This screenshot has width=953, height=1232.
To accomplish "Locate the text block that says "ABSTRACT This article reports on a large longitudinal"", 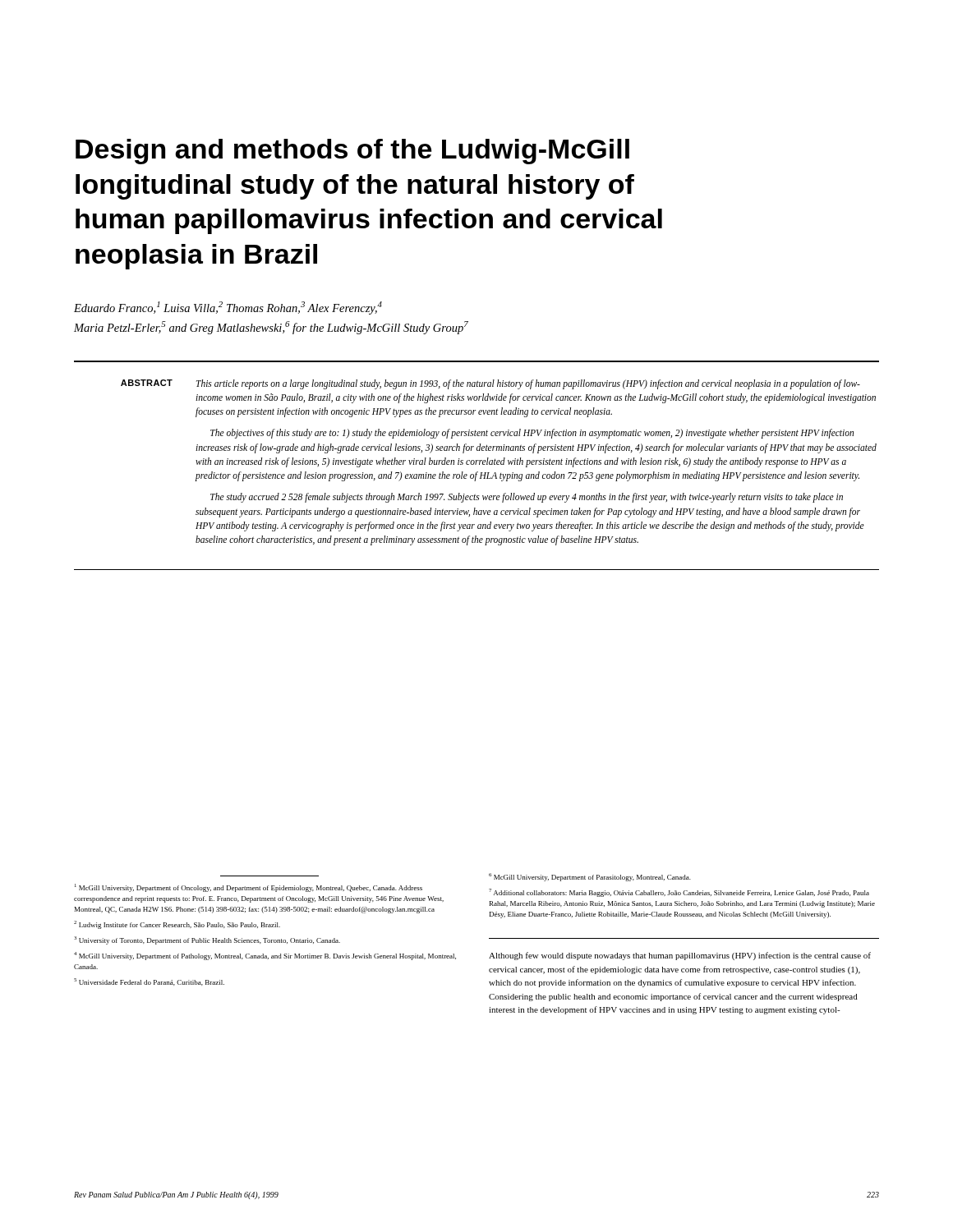I will pyautogui.click(x=476, y=466).
